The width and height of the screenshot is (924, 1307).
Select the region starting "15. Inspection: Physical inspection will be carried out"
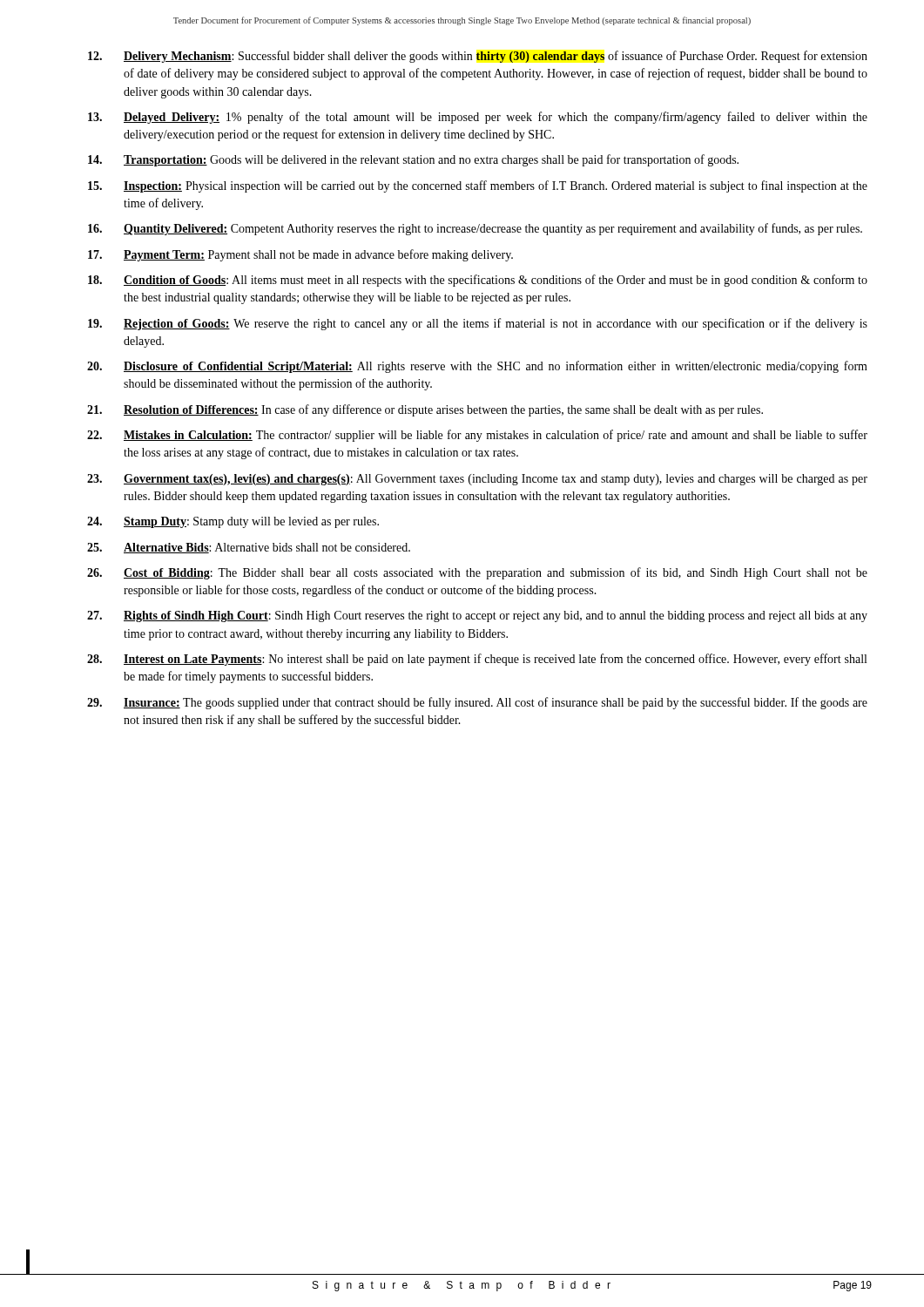[x=477, y=195]
